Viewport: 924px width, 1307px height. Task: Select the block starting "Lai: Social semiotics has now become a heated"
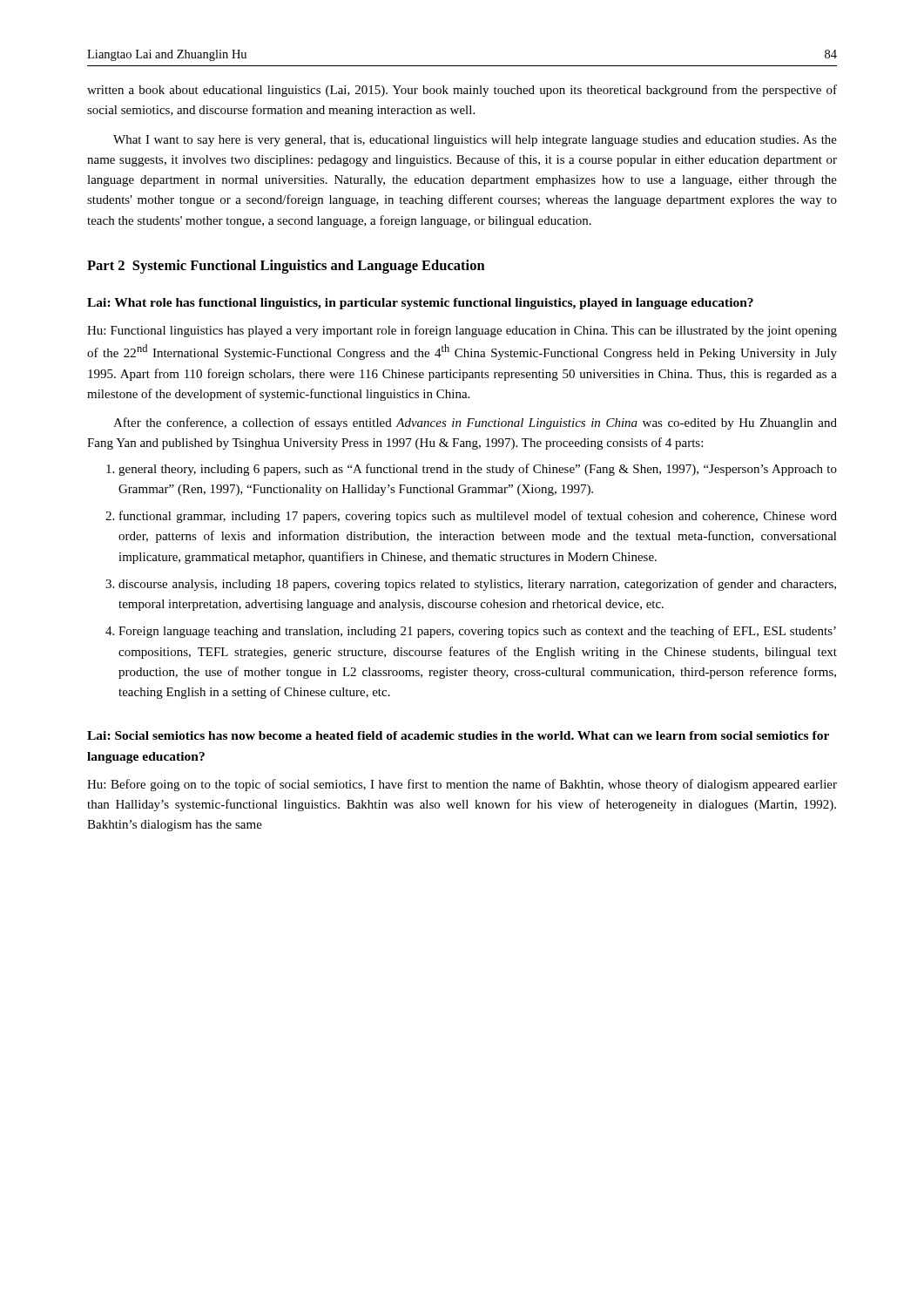(x=458, y=745)
